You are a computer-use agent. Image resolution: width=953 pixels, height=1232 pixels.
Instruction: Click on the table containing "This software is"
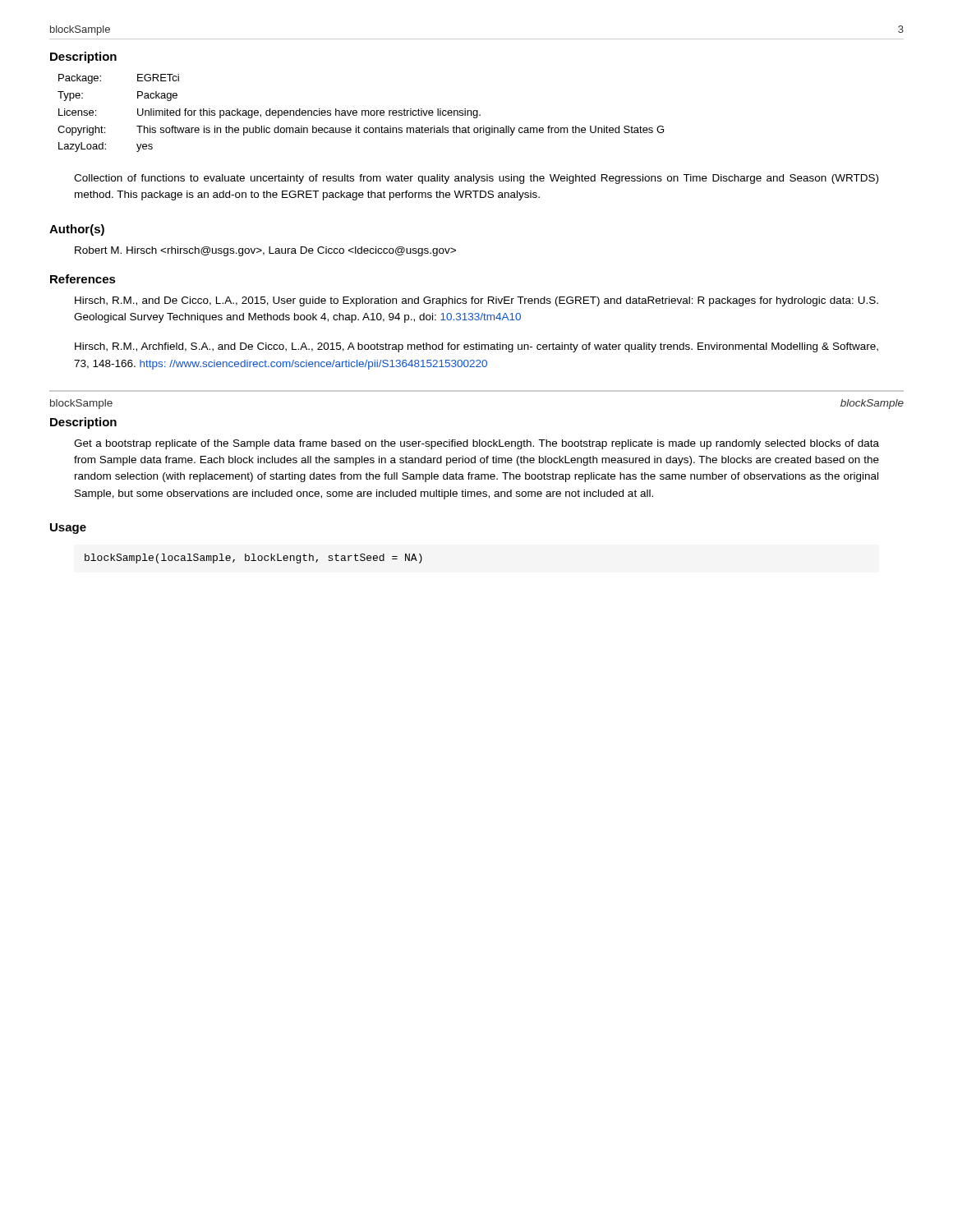click(476, 113)
